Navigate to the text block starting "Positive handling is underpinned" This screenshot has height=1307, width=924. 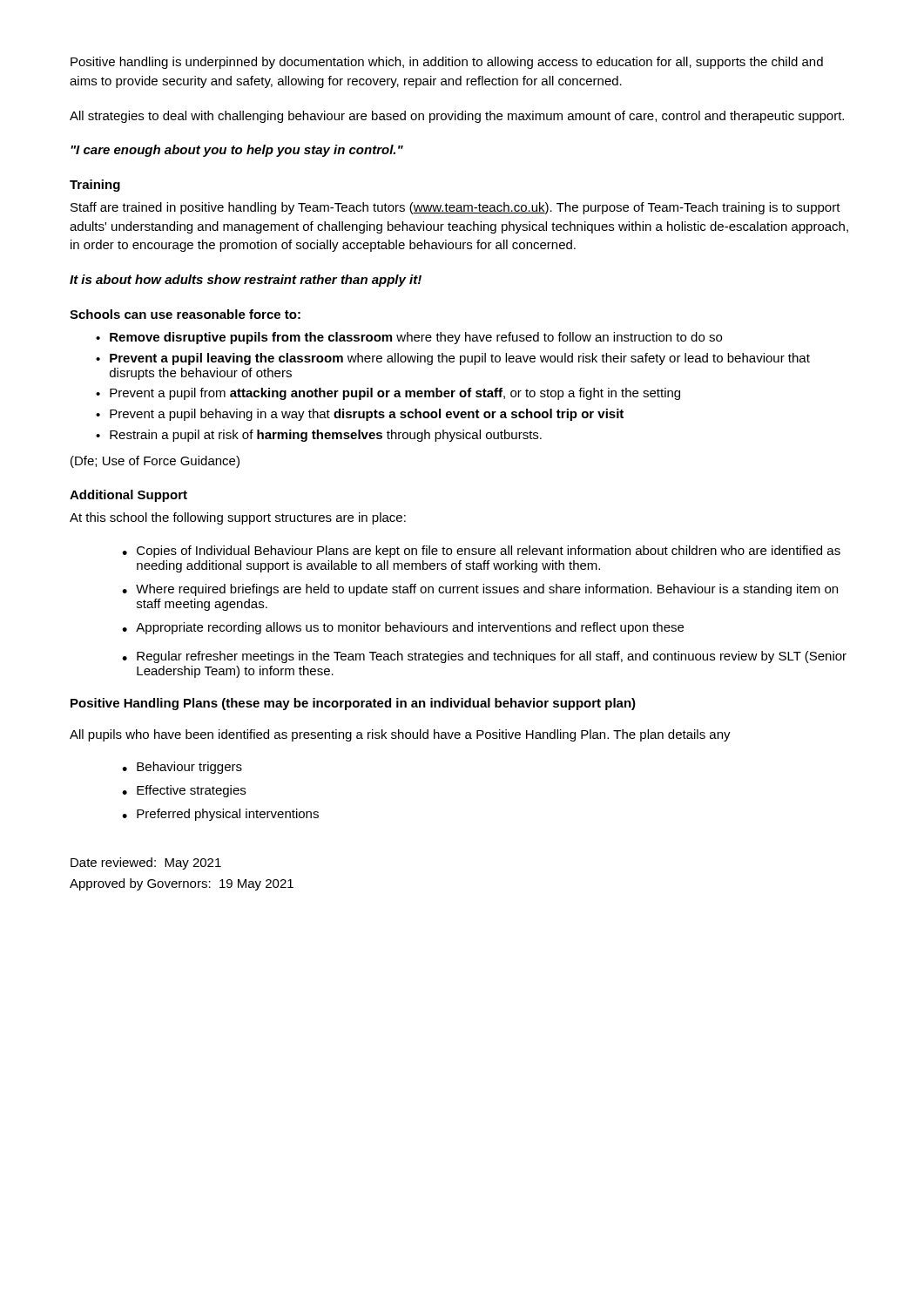click(x=462, y=71)
